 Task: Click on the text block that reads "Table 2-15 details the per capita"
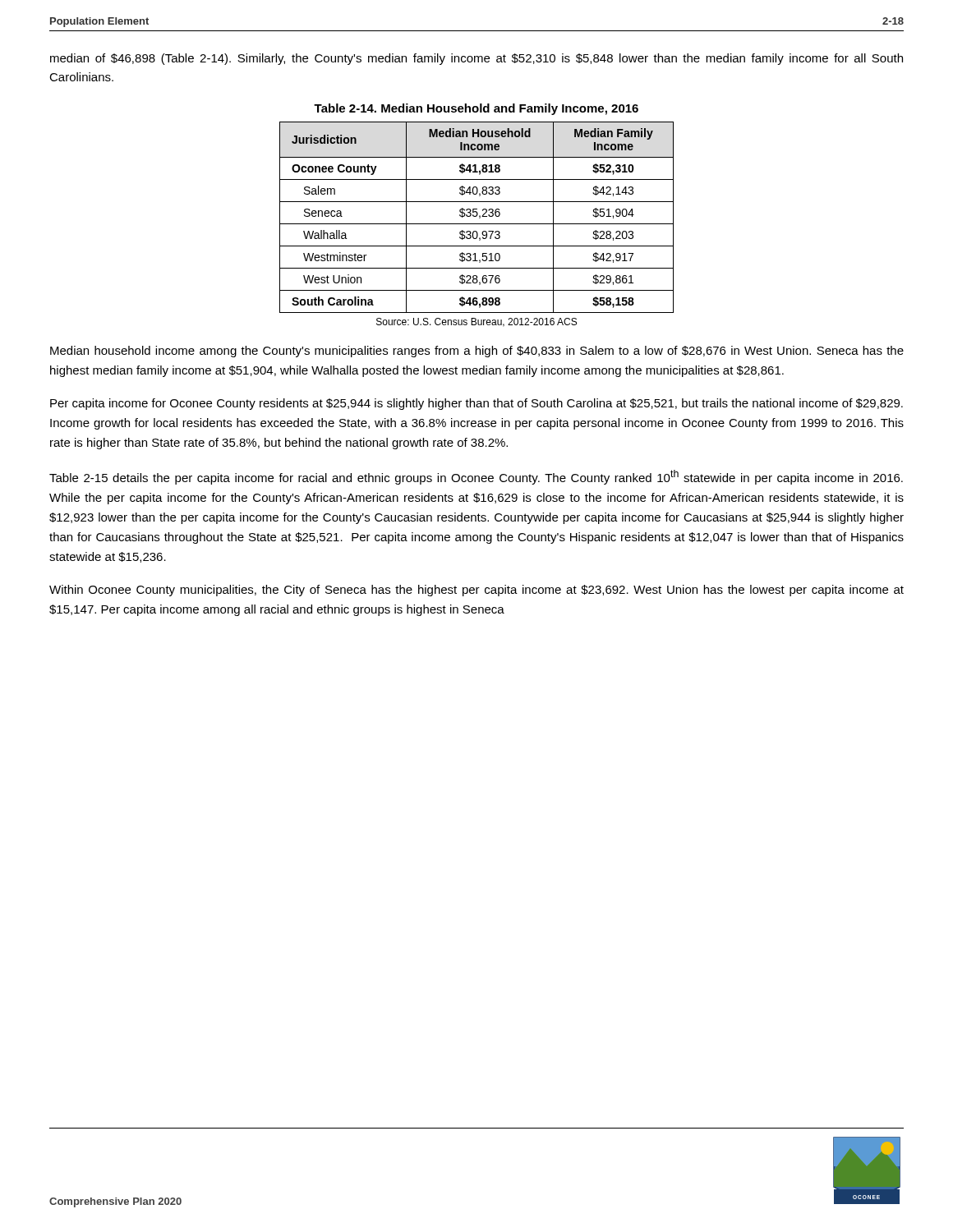pyautogui.click(x=476, y=516)
